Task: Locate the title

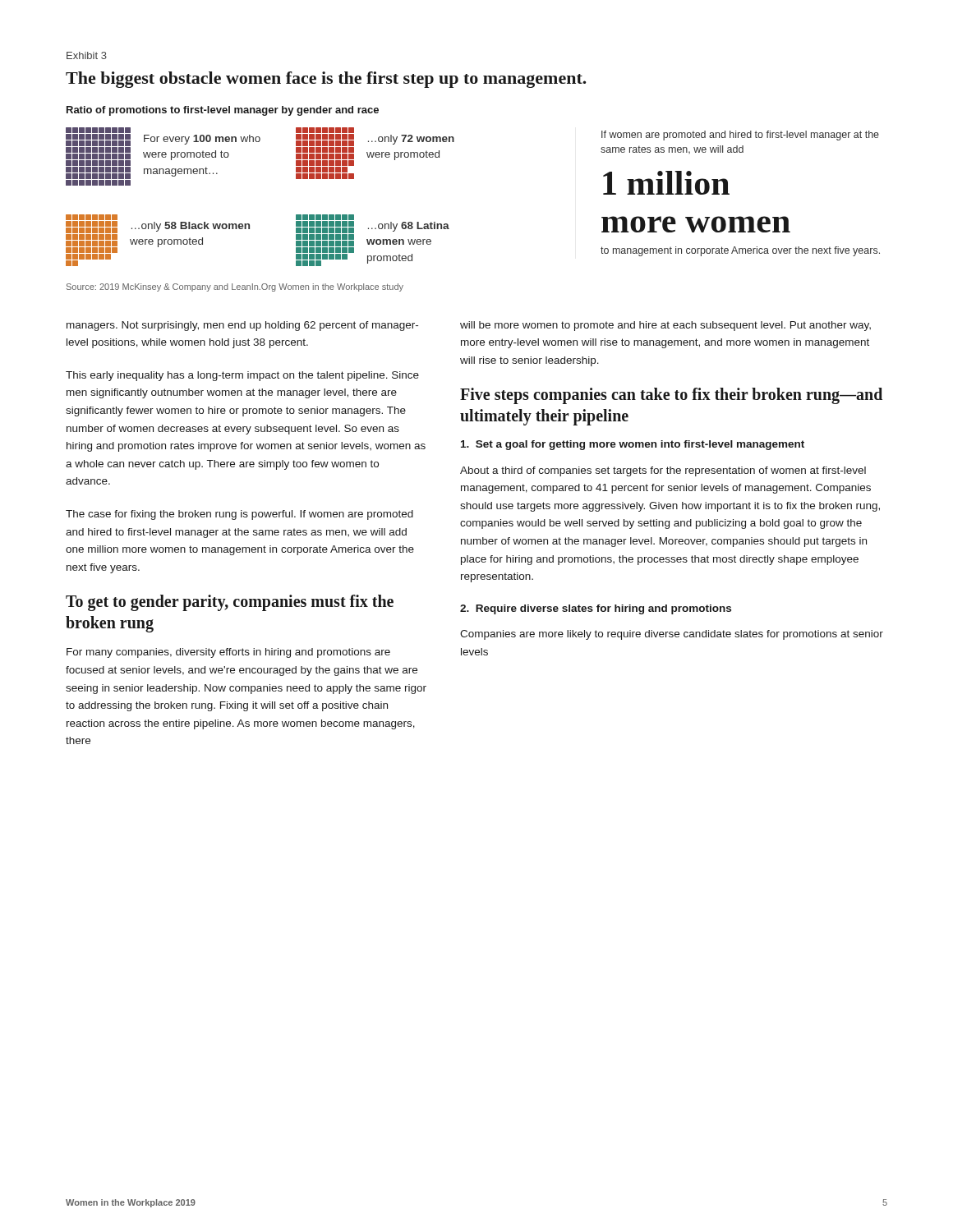Action: click(326, 78)
